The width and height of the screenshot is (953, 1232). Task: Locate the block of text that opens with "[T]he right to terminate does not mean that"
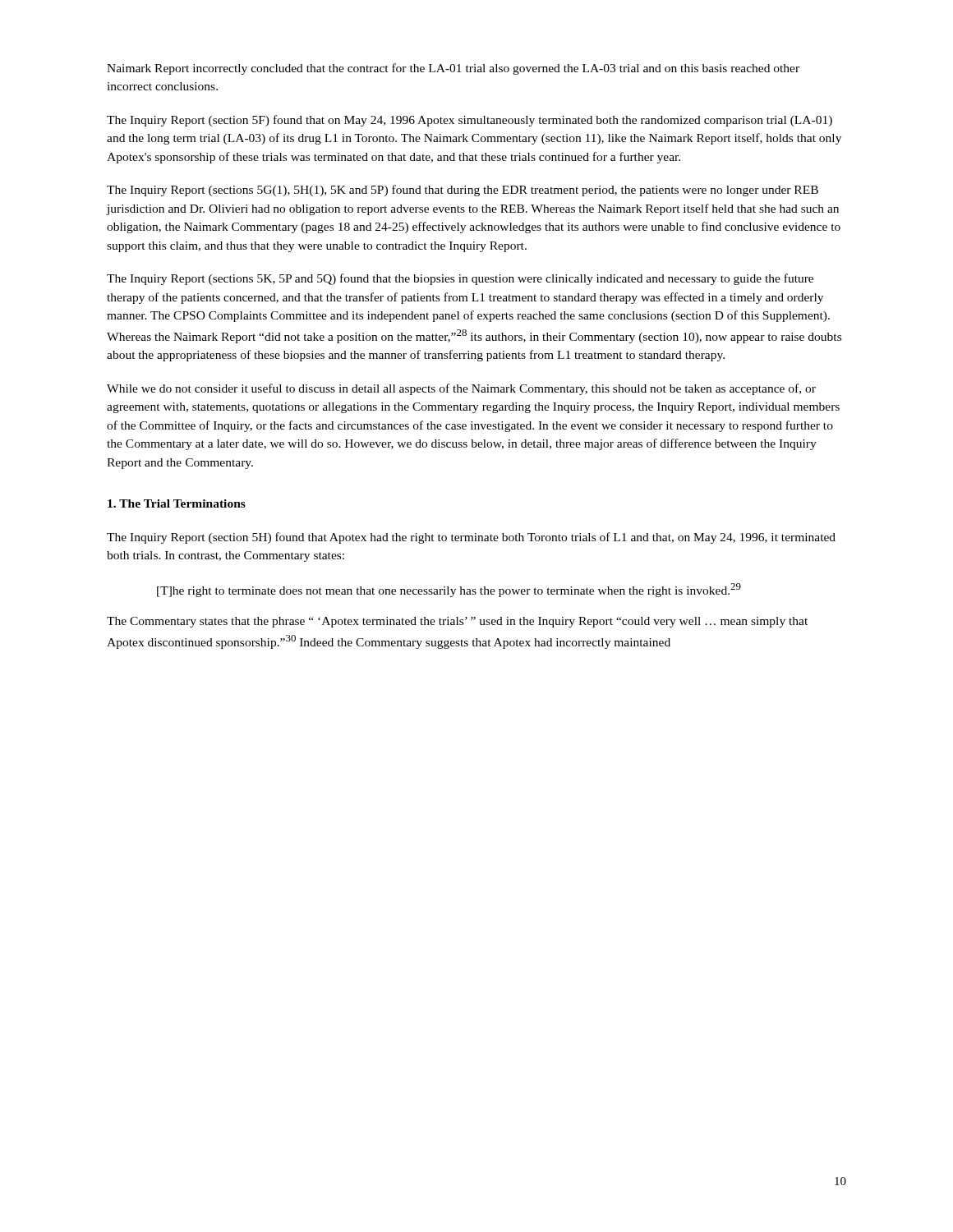449,589
